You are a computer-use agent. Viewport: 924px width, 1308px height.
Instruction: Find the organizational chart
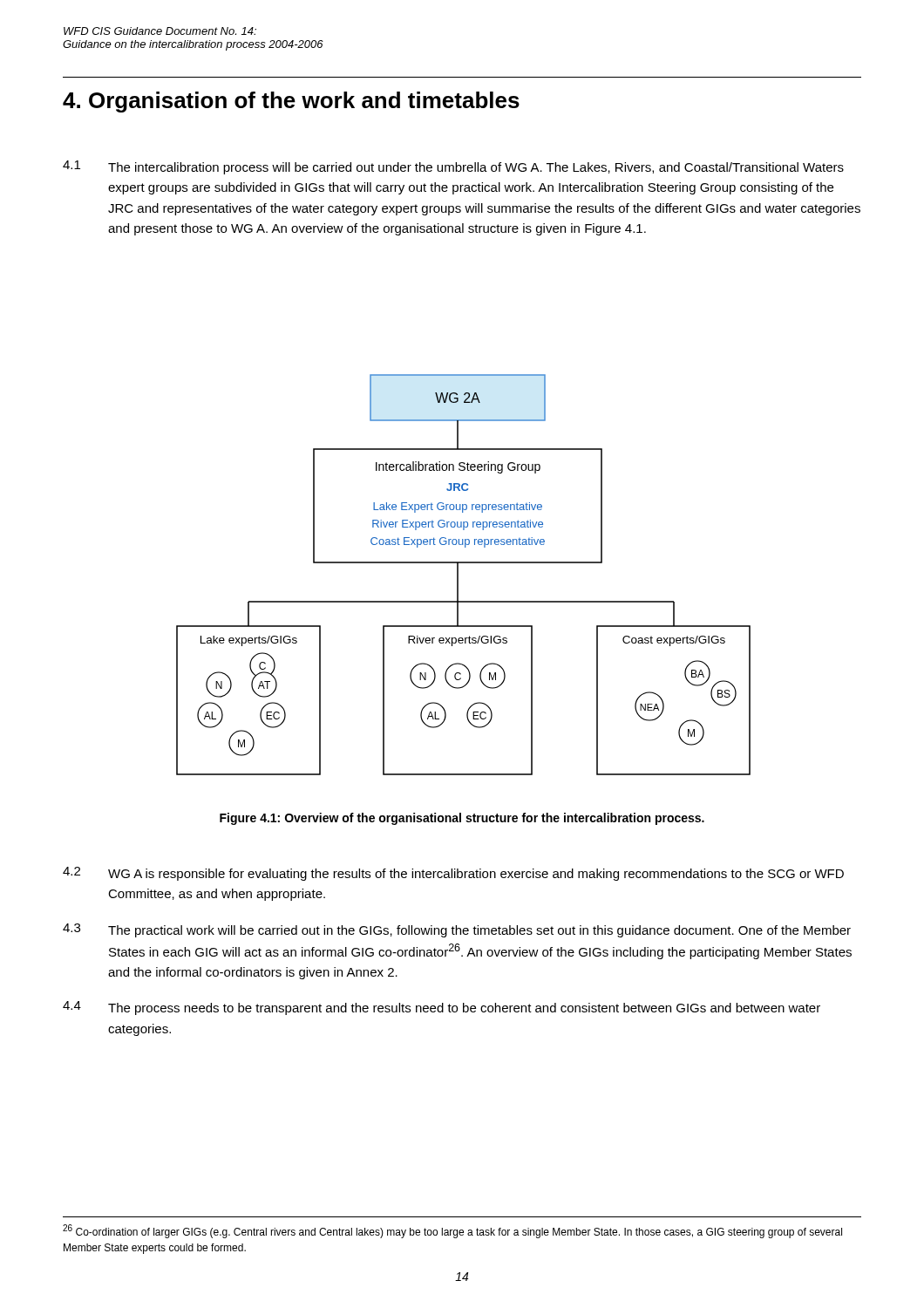point(462,580)
